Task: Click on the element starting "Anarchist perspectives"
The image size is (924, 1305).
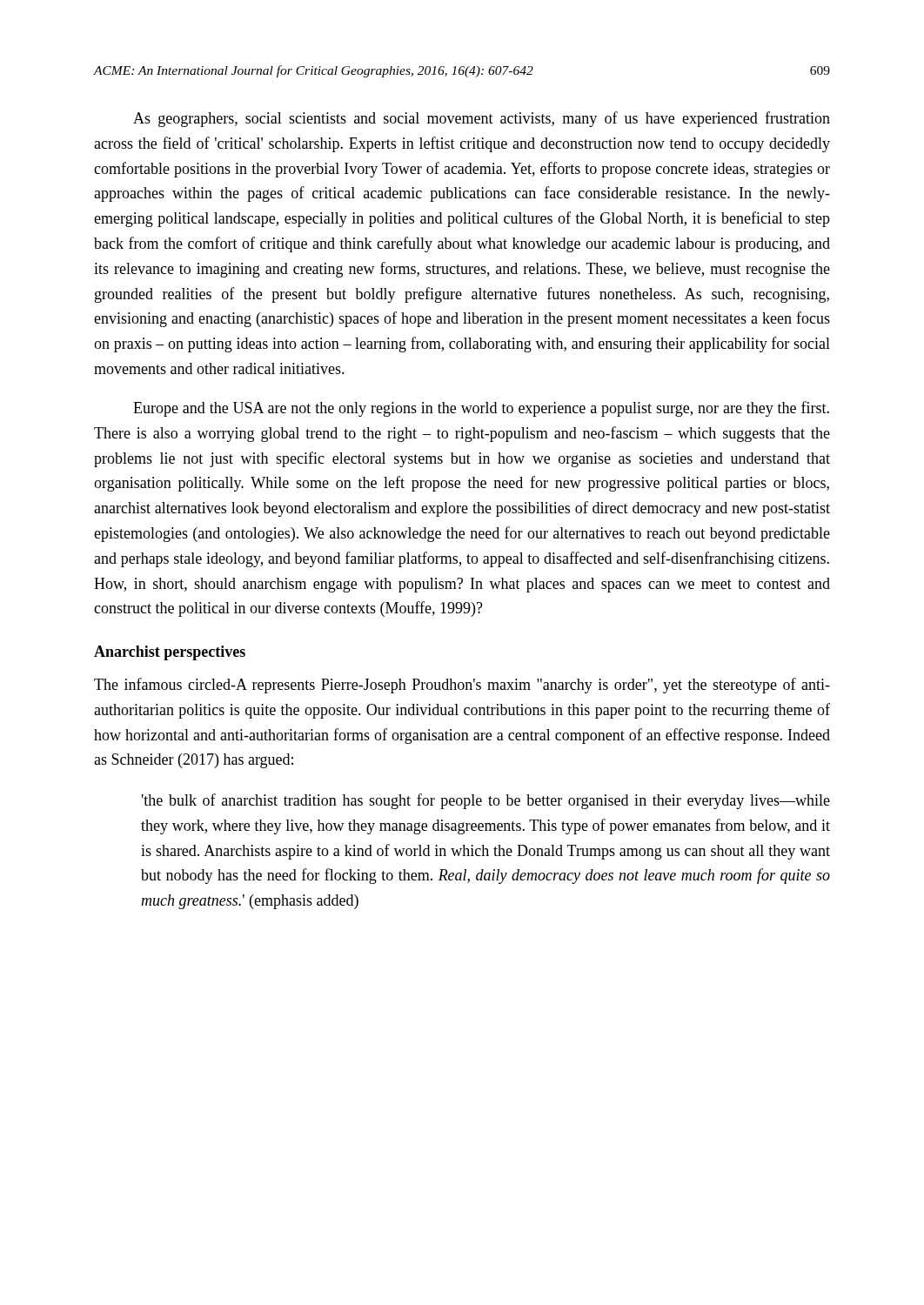Action: click(x=170, y=652)
